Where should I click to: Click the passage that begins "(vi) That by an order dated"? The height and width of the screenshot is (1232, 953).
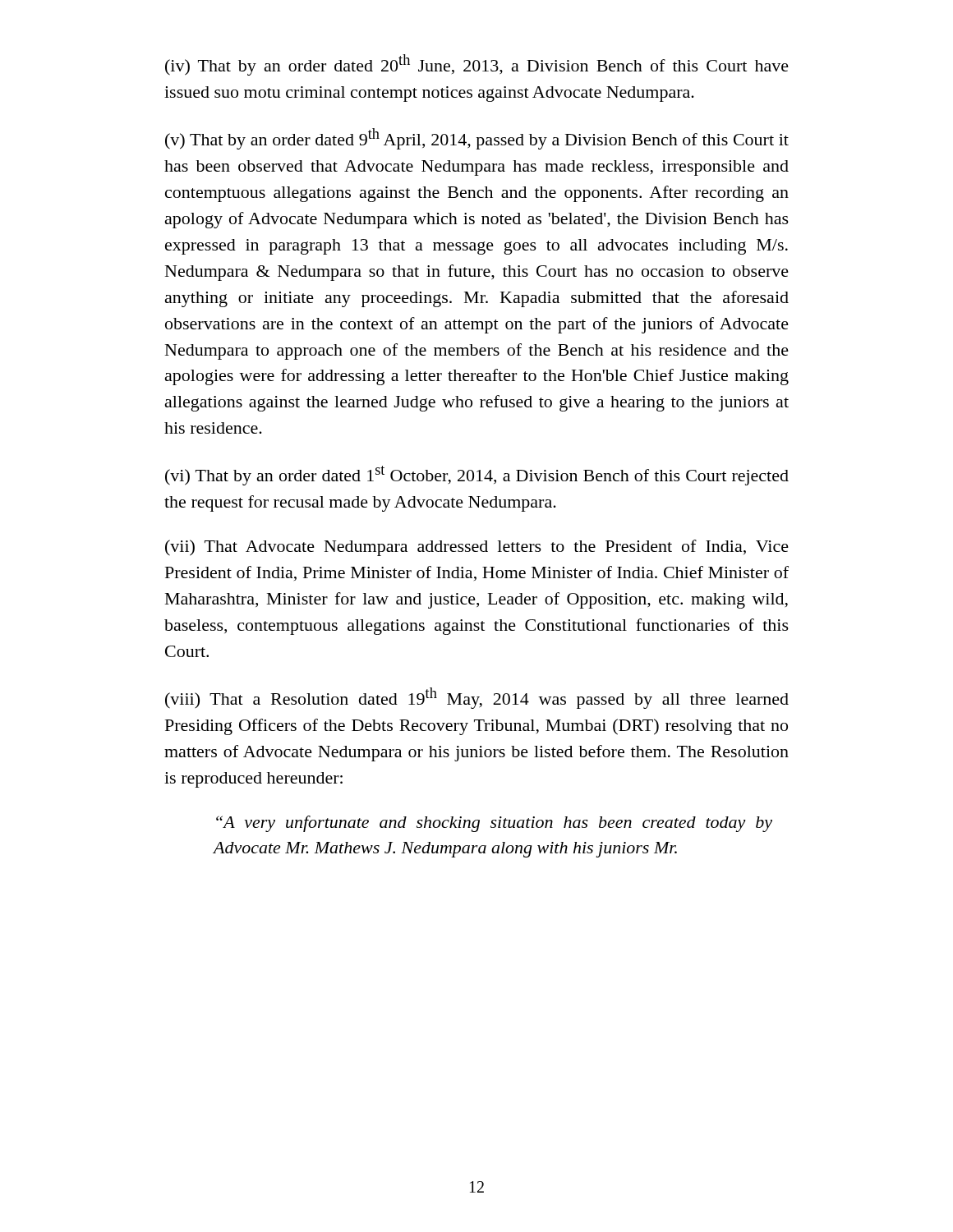(476, 487)
